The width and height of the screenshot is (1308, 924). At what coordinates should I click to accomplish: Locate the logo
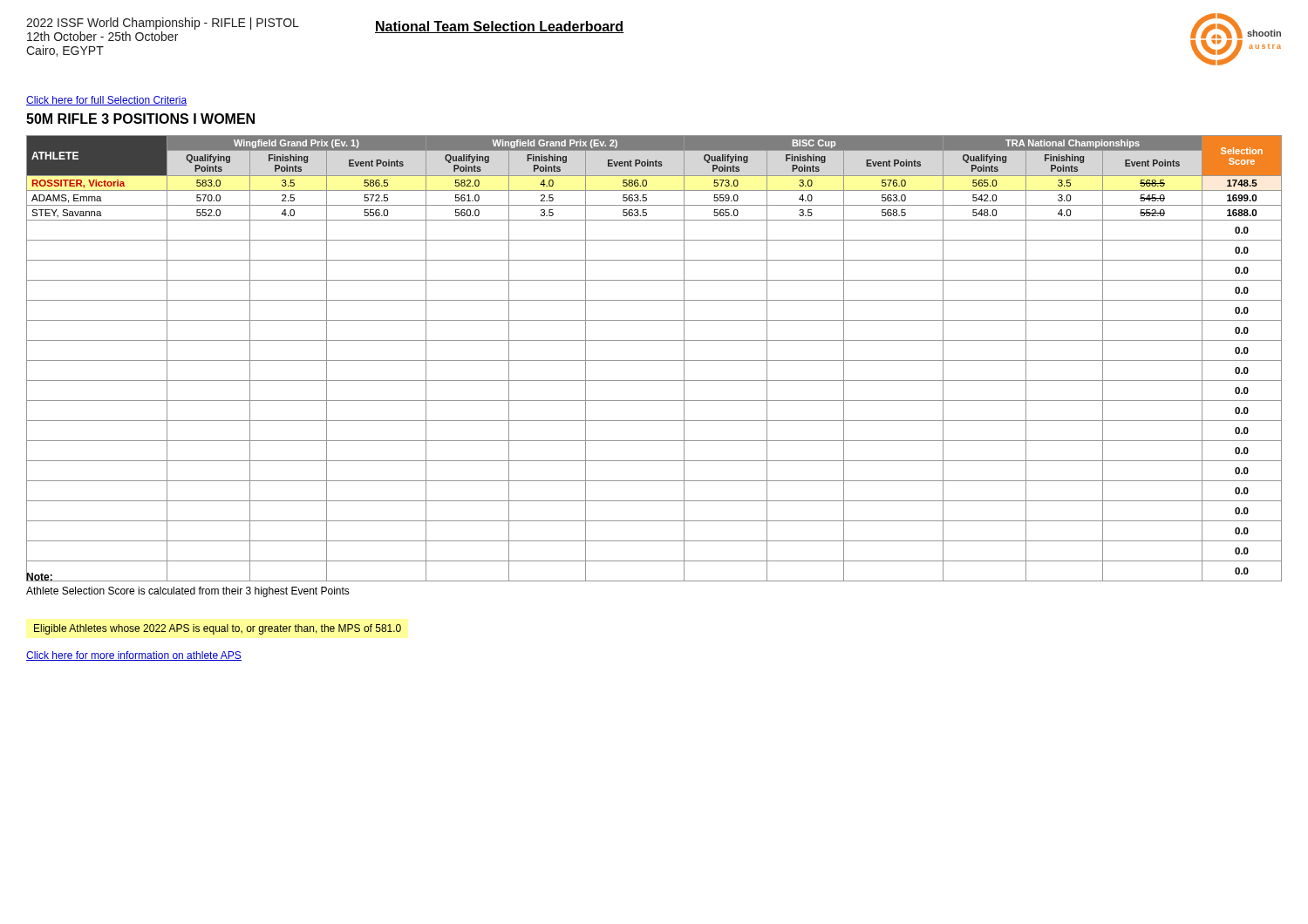[x=1230, y=39]
